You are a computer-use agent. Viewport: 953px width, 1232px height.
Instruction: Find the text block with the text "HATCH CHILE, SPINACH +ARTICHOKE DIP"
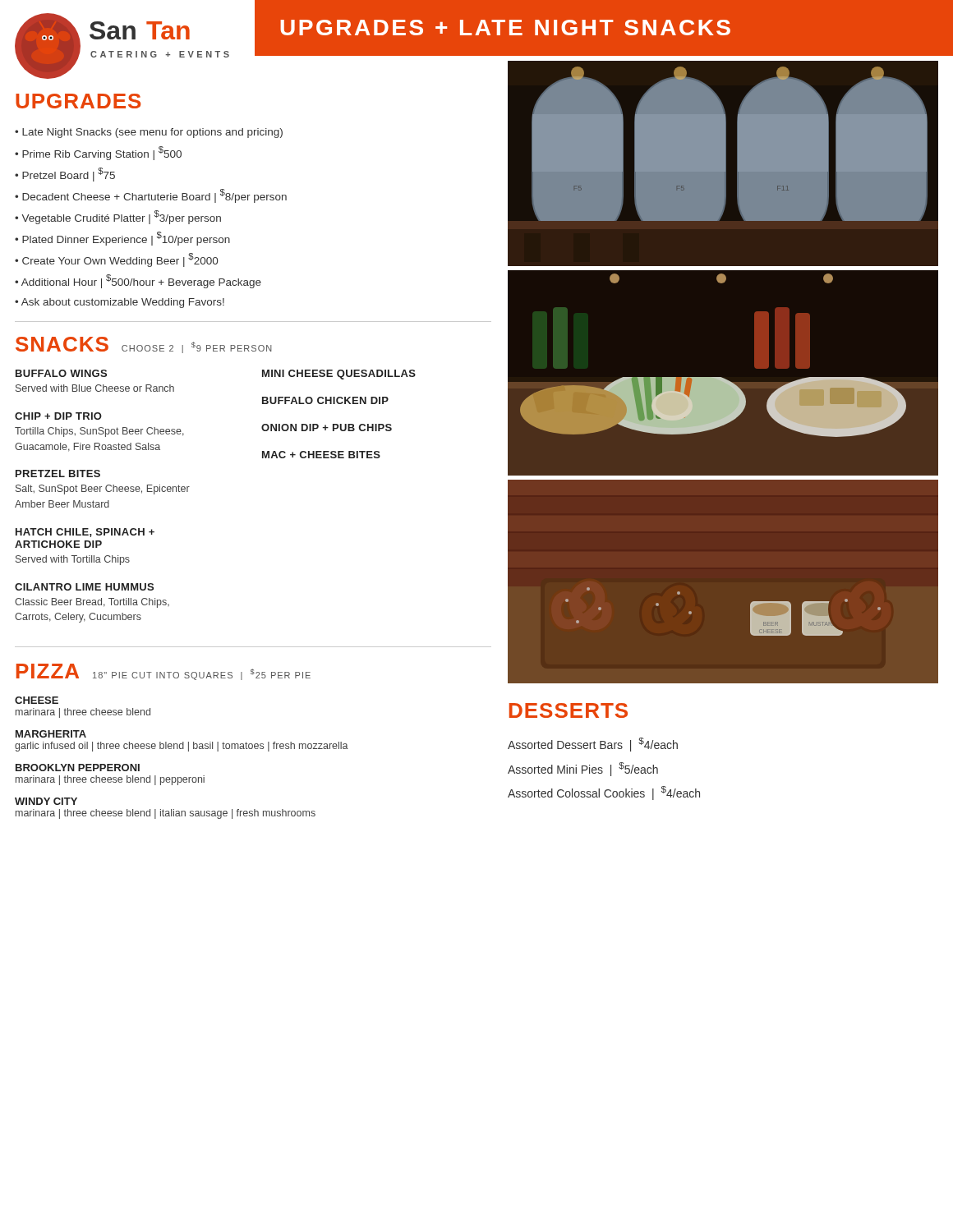[130, 546]
